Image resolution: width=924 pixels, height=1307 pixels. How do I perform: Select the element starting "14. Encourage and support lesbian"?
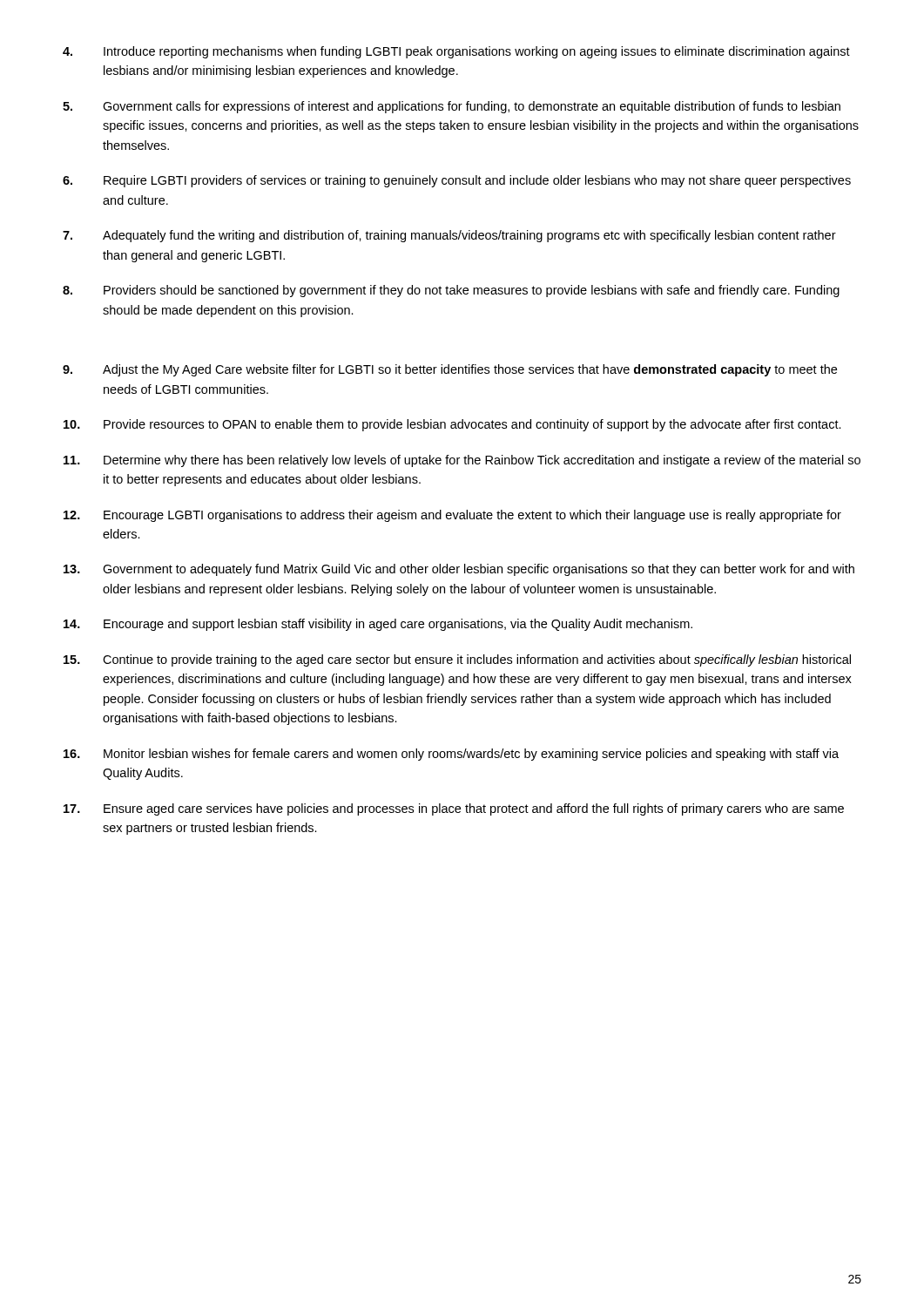tap(462, 624)
